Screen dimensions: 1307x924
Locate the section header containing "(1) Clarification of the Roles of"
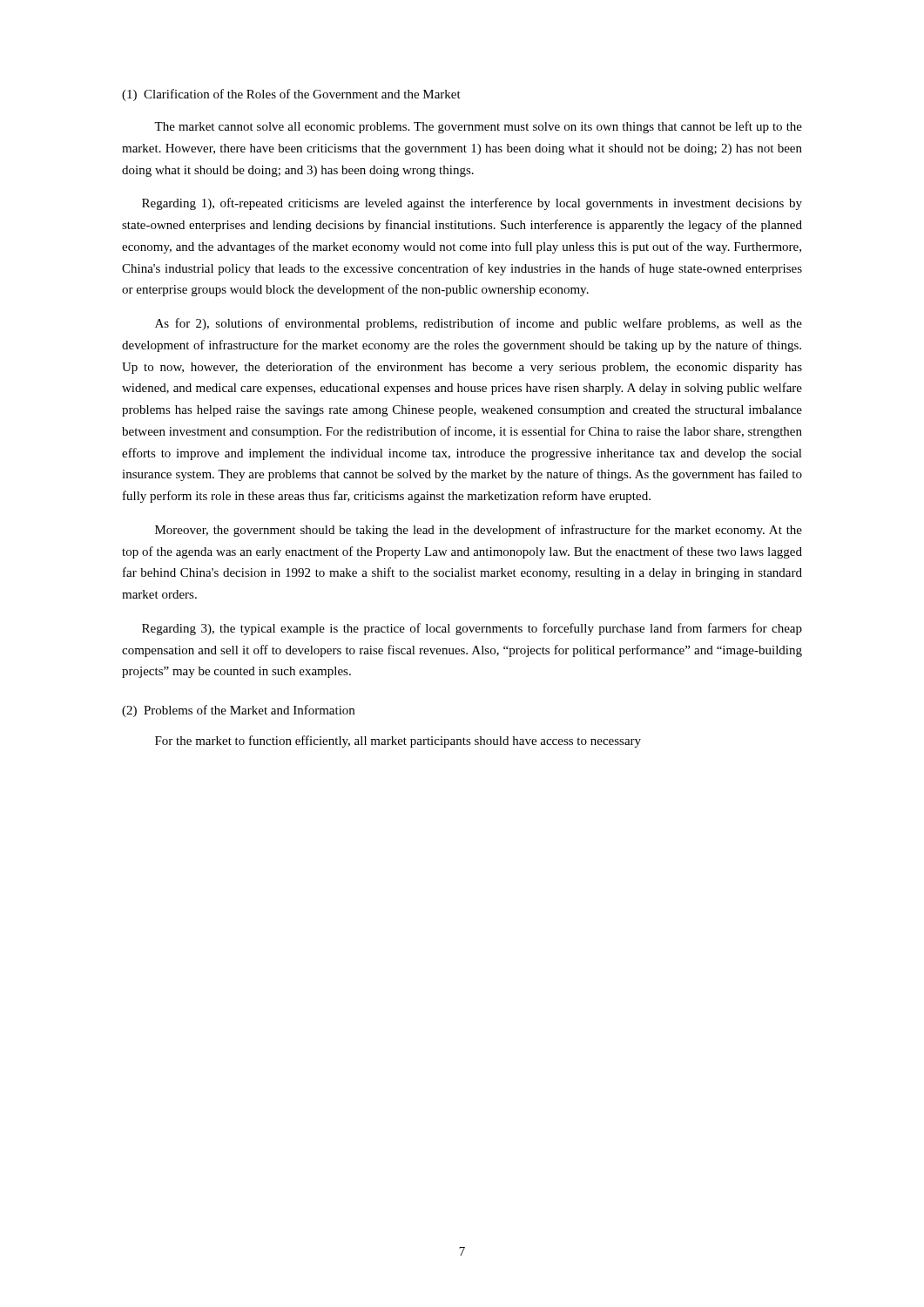291,94
